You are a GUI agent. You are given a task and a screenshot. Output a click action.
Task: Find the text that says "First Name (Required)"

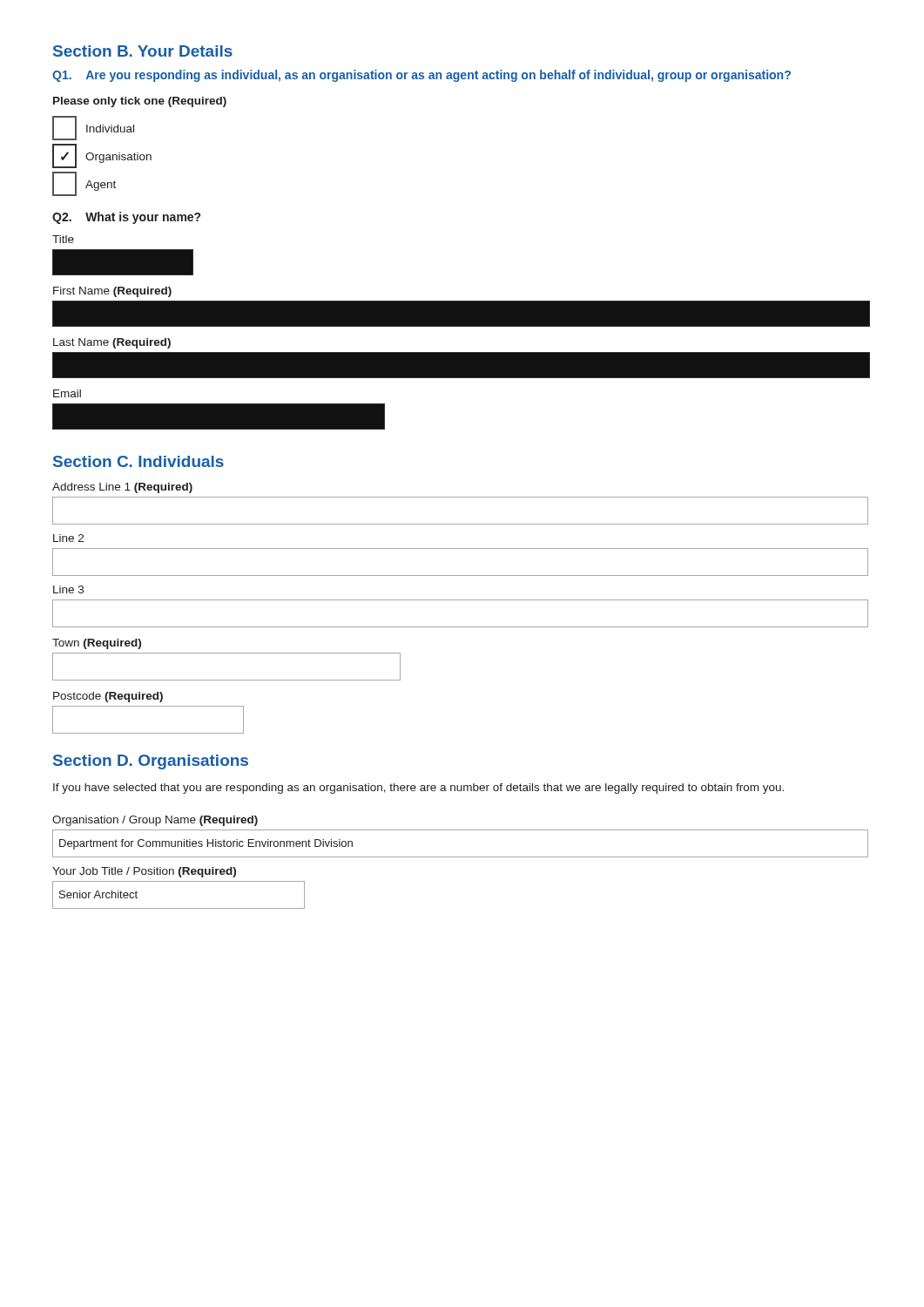point(112,291)
